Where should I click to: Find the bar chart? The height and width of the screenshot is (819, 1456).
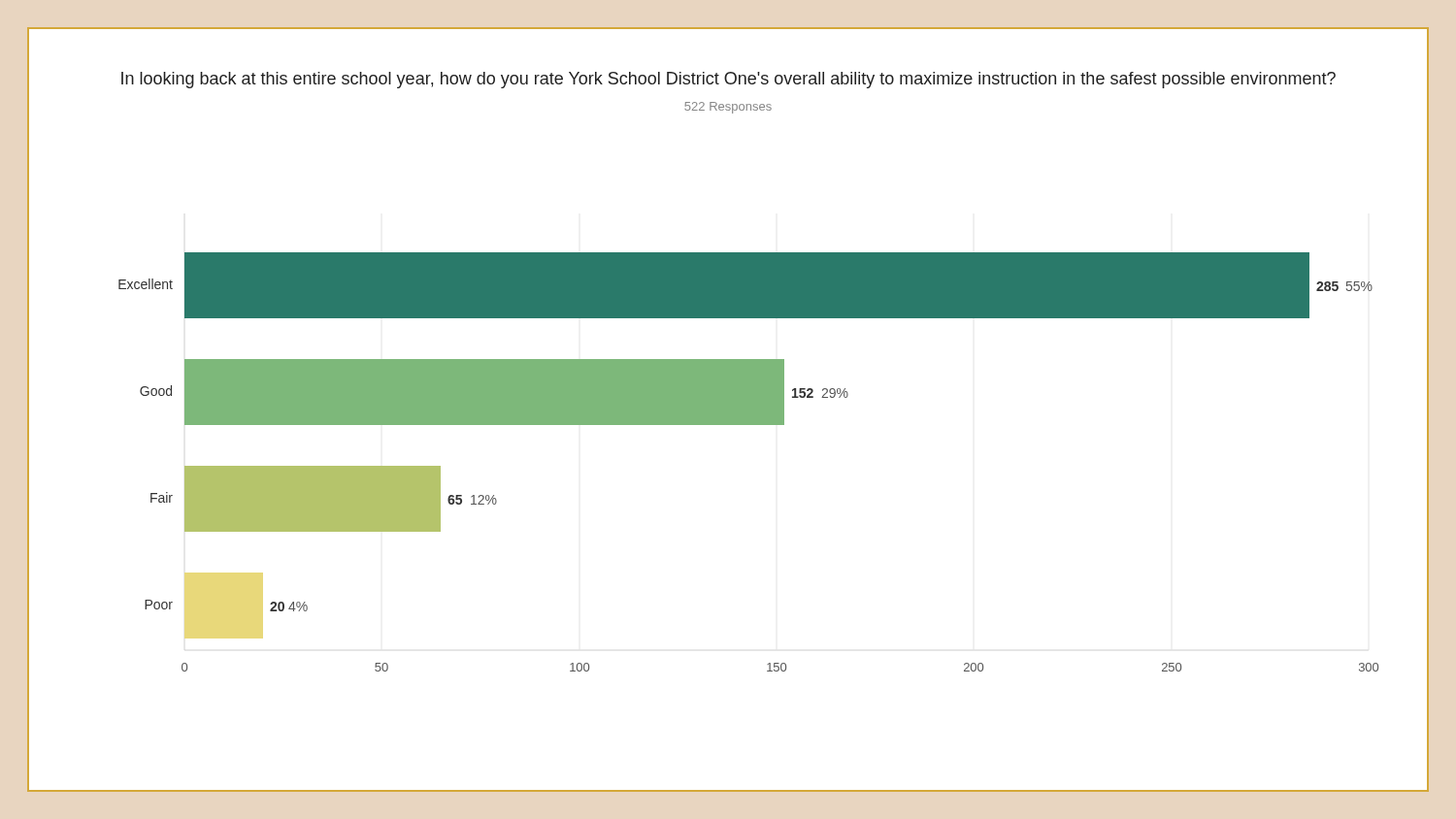[x=738, y=451]
